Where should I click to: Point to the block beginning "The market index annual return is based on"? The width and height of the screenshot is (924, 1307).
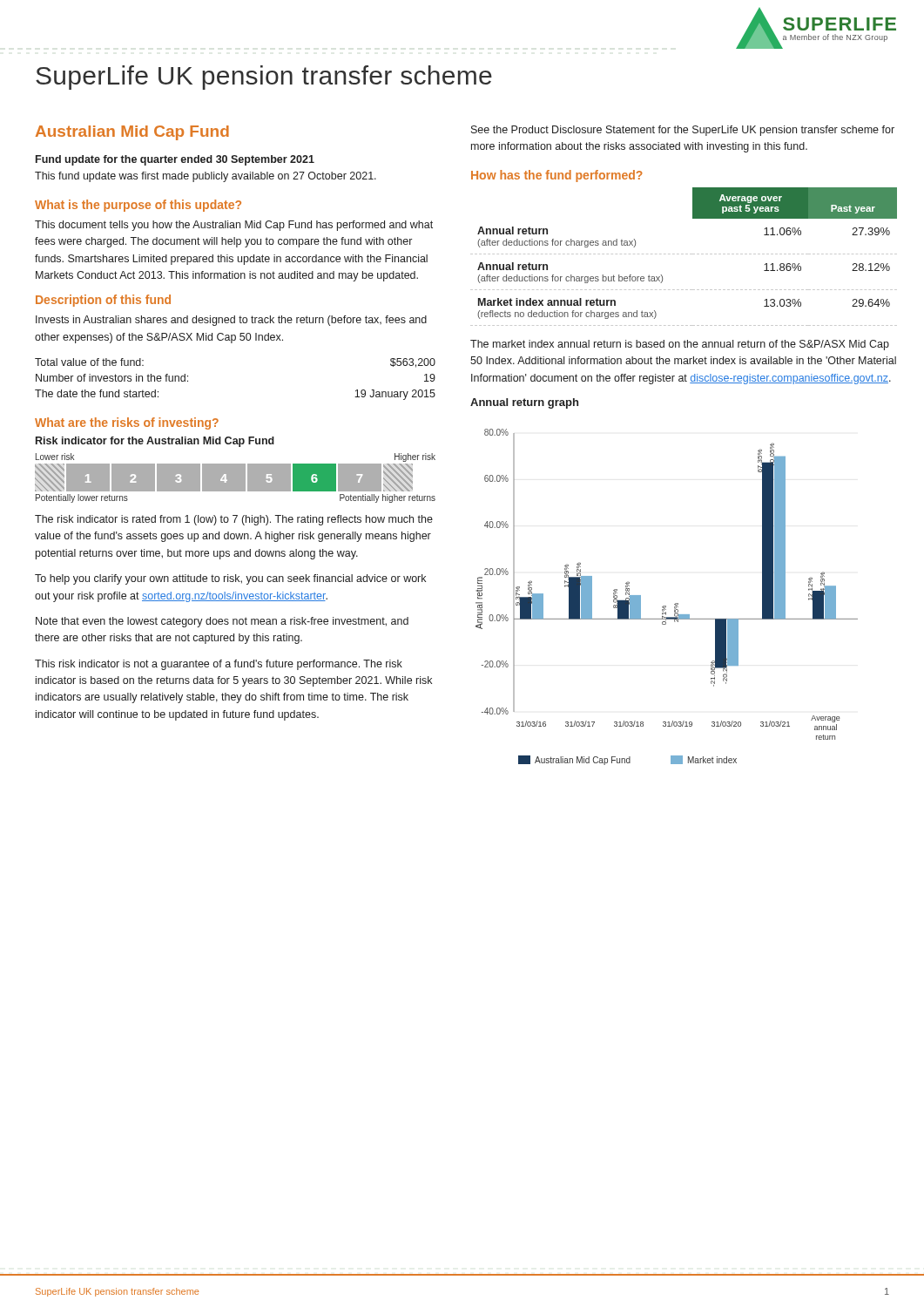point(683,361)
